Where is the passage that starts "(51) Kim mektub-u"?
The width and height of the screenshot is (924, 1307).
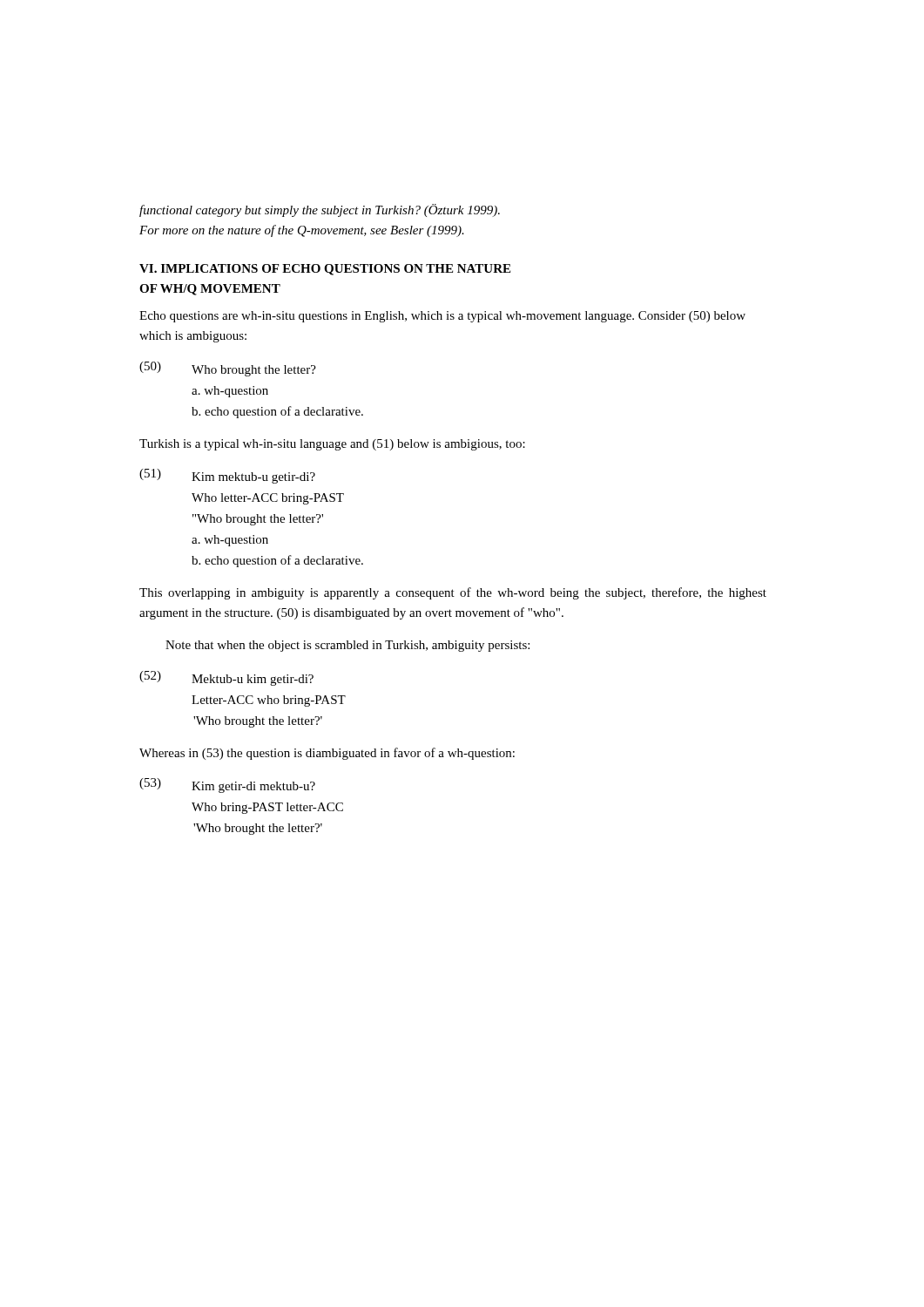(x=252, y=518)
